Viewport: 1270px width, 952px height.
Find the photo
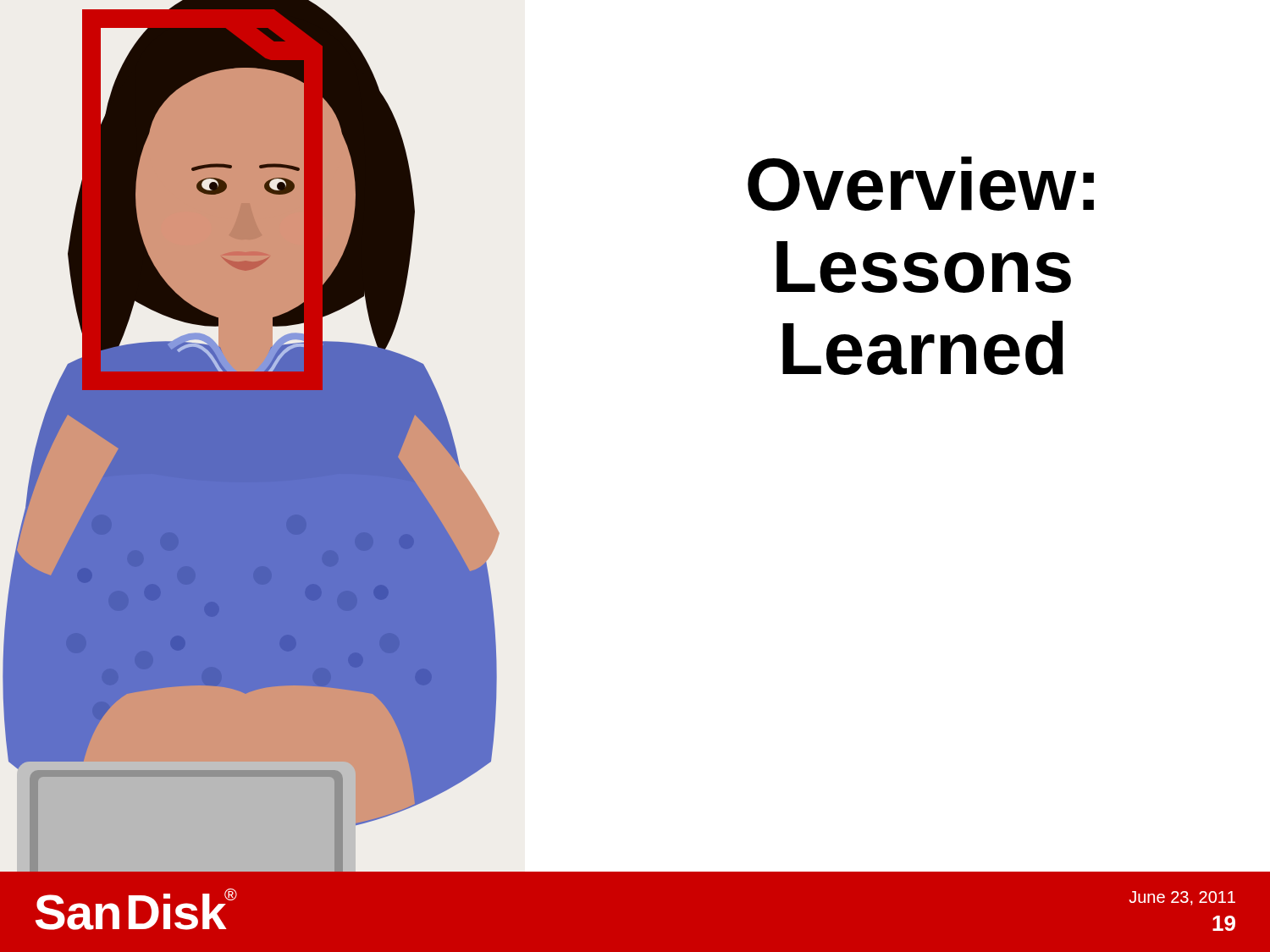click(262, 436)
